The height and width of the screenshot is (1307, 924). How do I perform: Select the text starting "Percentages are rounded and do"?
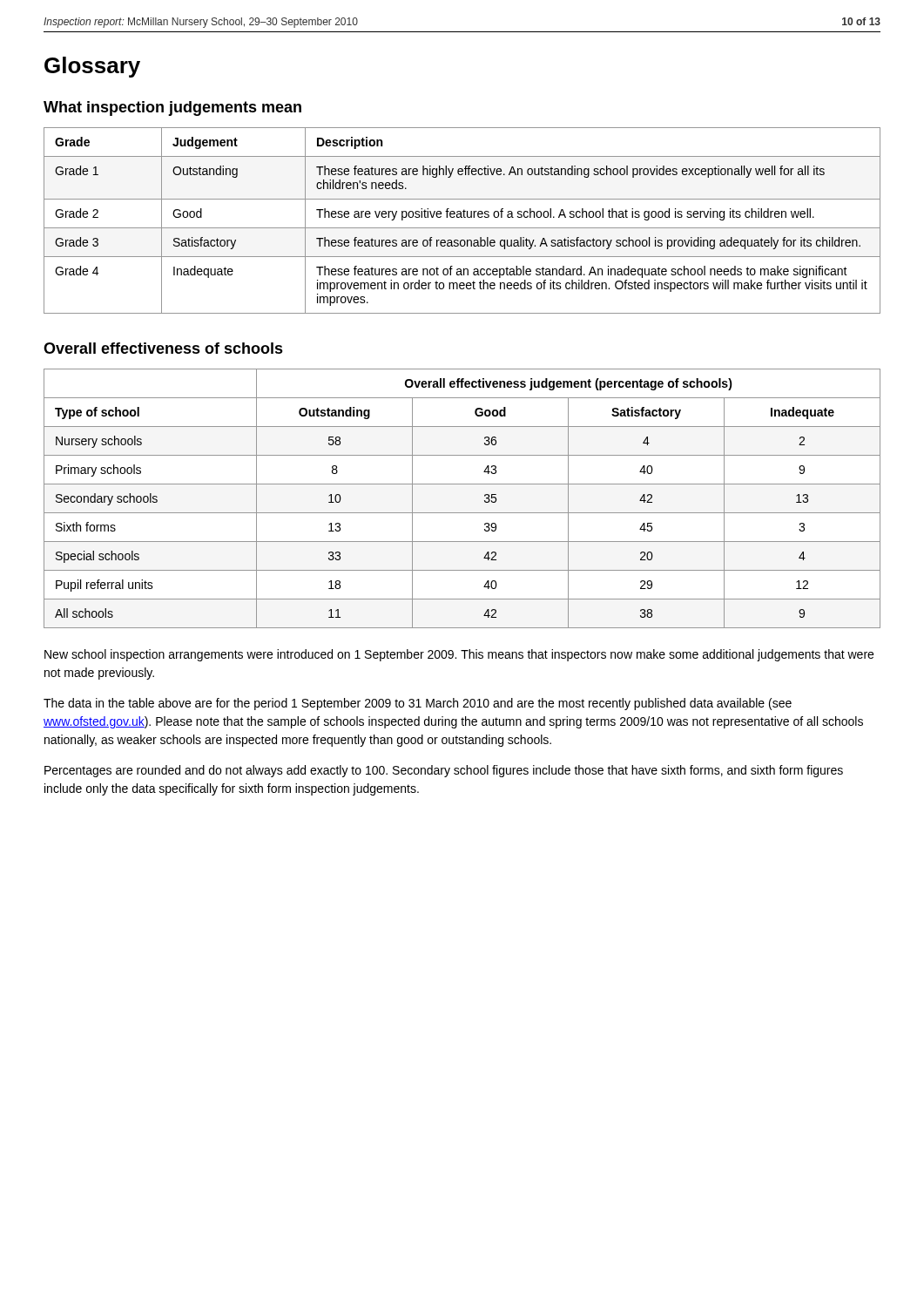pyautogui.click(x=462, y=780)
